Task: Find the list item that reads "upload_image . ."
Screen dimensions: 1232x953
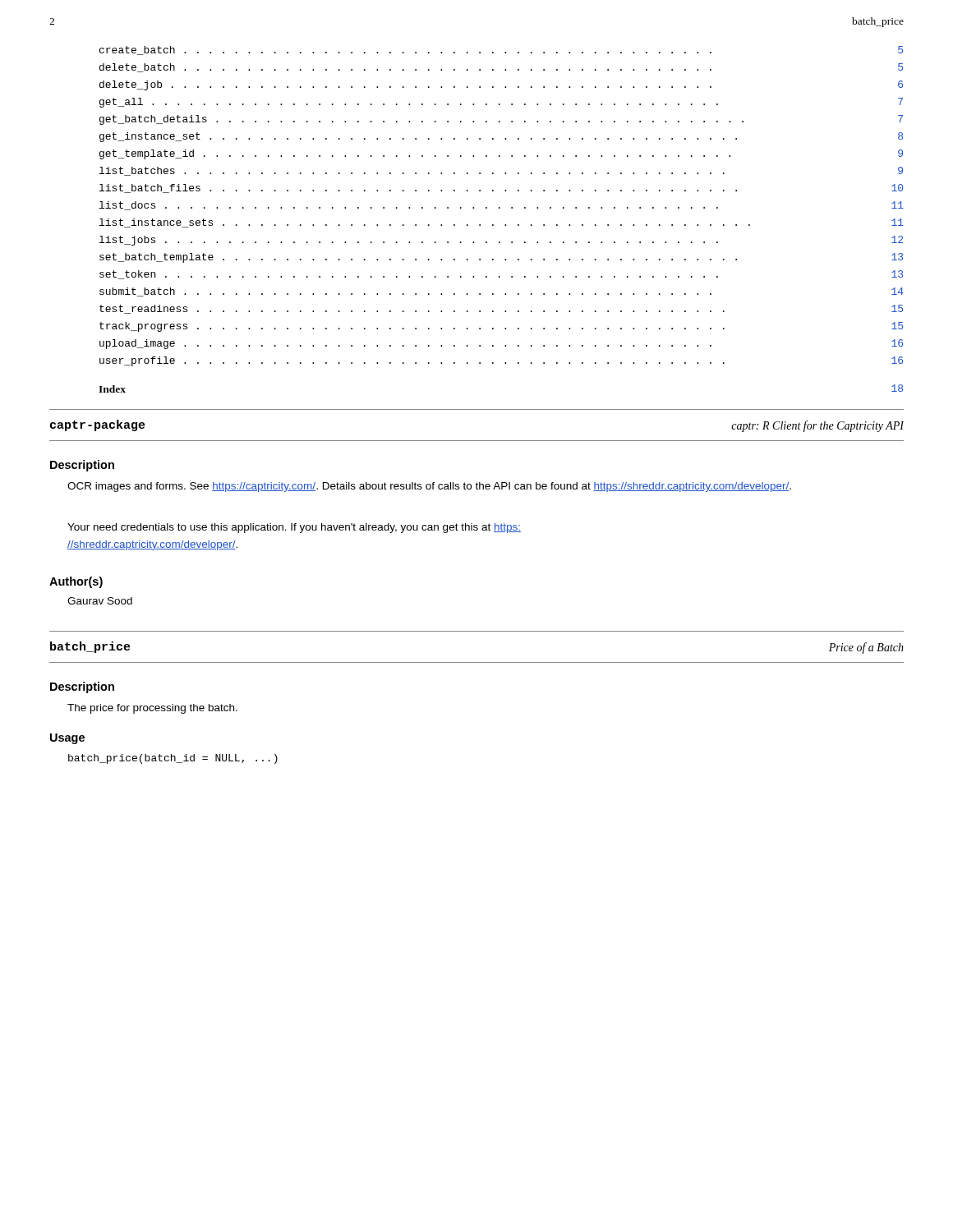Action: coord(501,344)
